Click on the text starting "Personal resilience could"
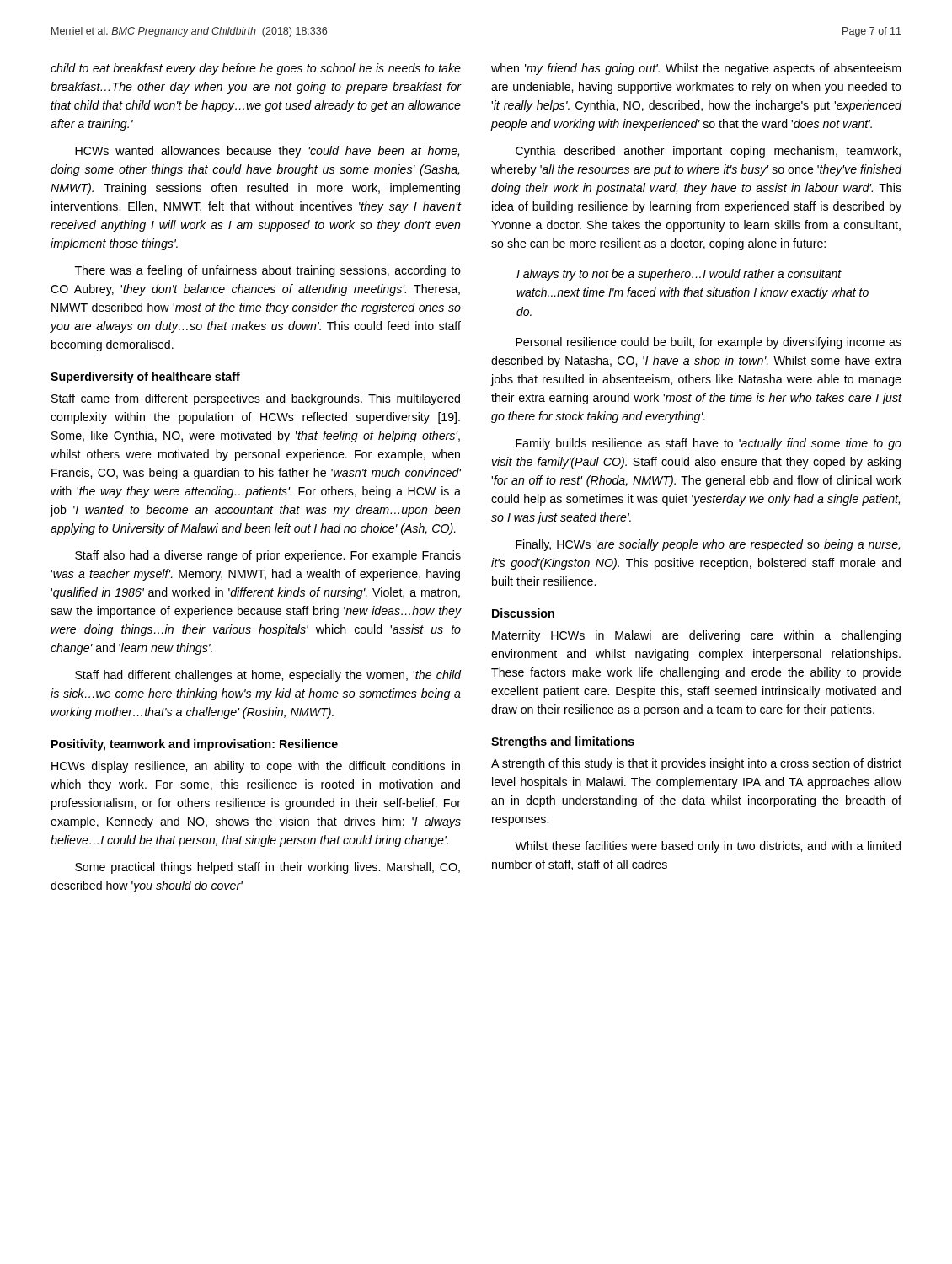 tap(696, 379)
